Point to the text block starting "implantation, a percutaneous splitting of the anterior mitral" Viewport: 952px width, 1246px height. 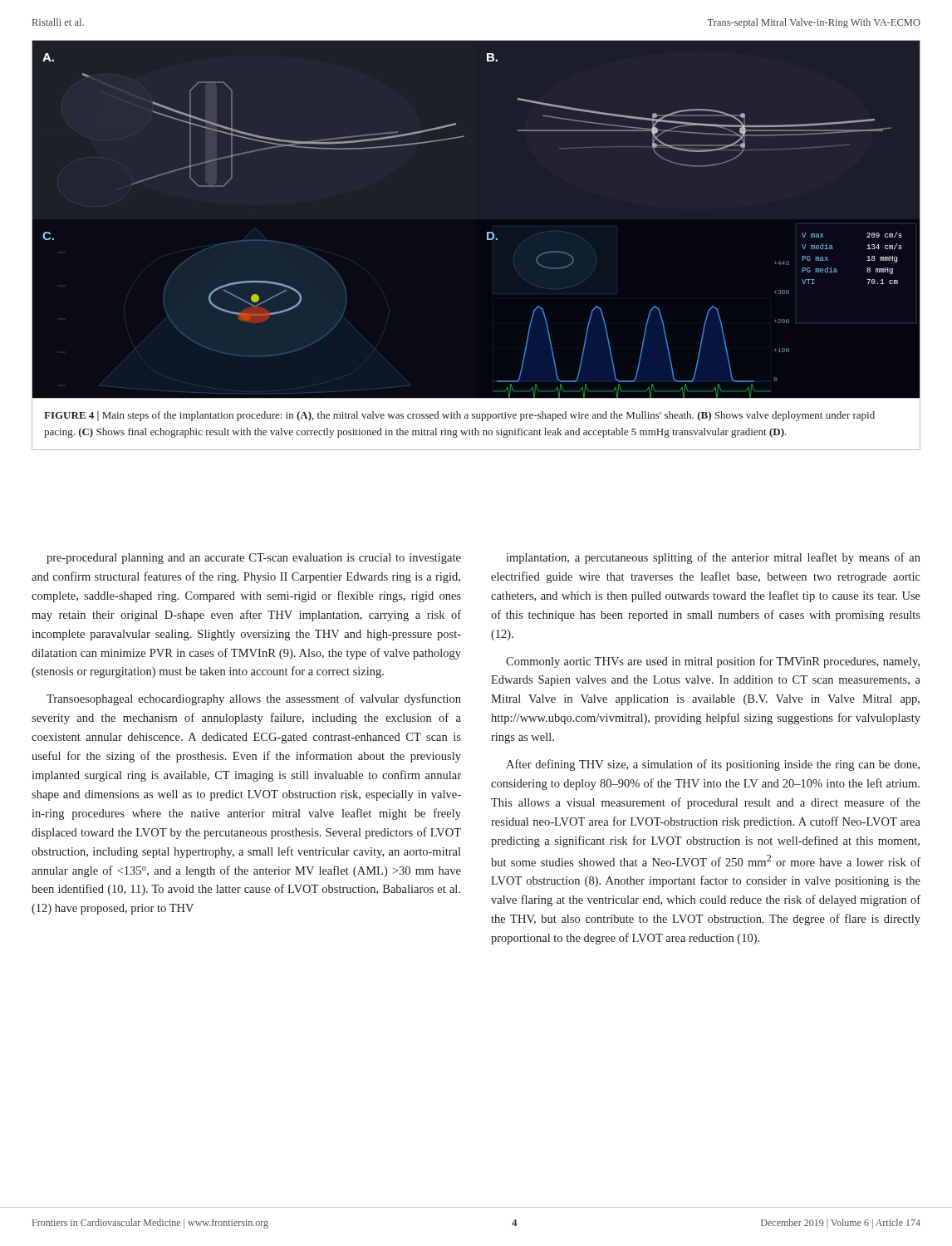pyautogui.click(x=706, y=748)
